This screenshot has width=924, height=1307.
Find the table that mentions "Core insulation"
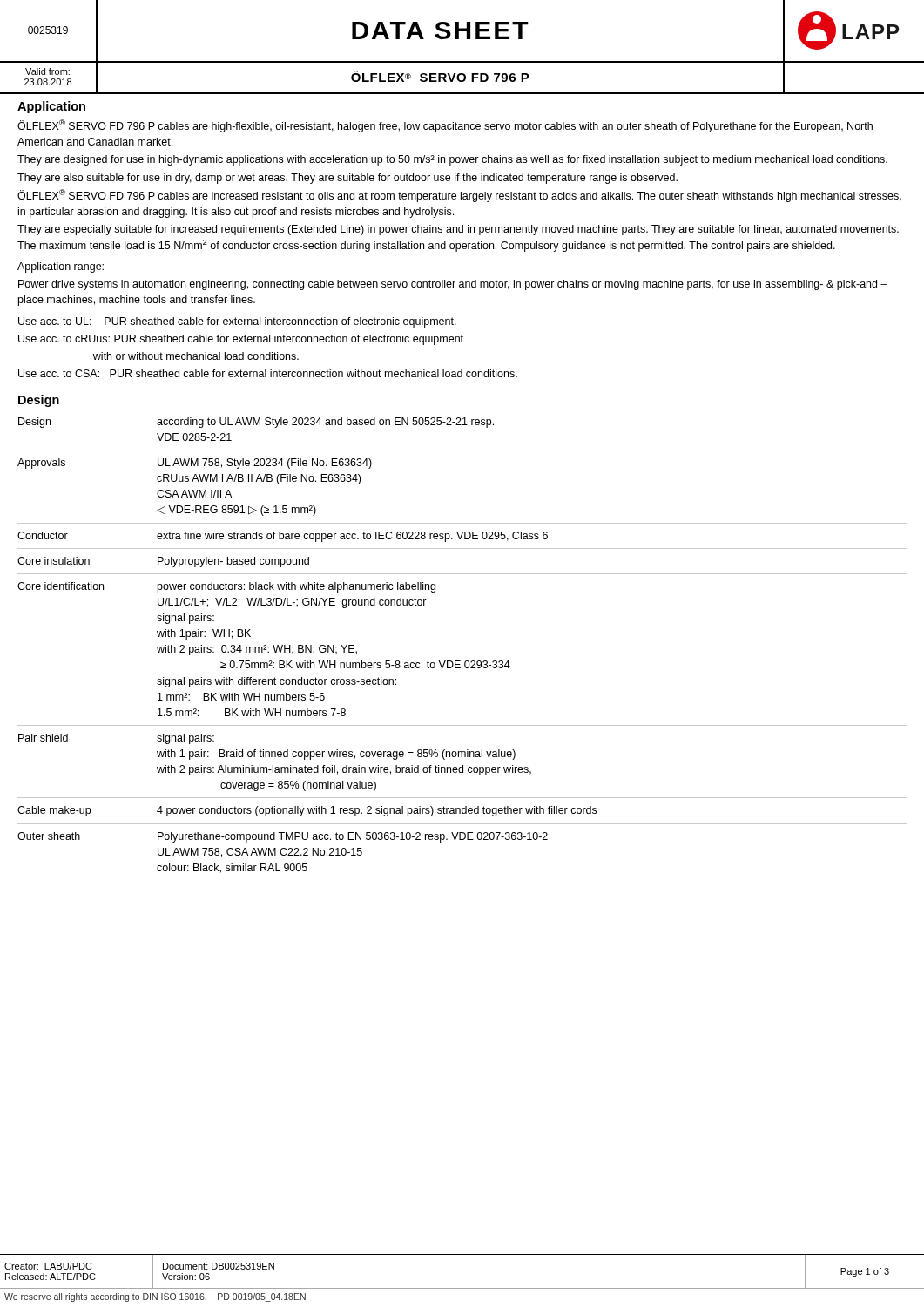pyautogui.click(x=462, y=645)
